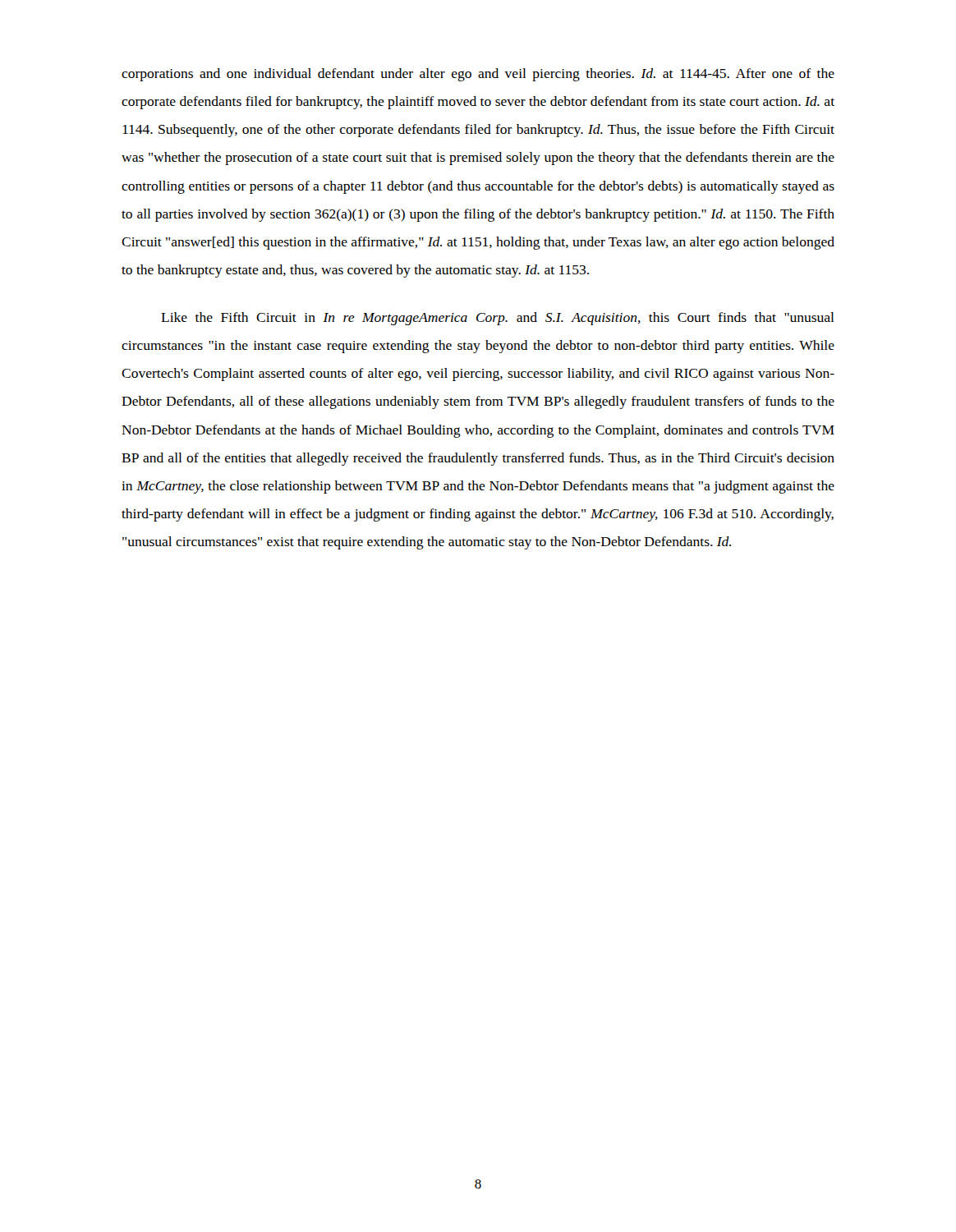Click on the text block that reads "Like the Fifth Circuit in"
956x1232 pixels.
(478, 429)
